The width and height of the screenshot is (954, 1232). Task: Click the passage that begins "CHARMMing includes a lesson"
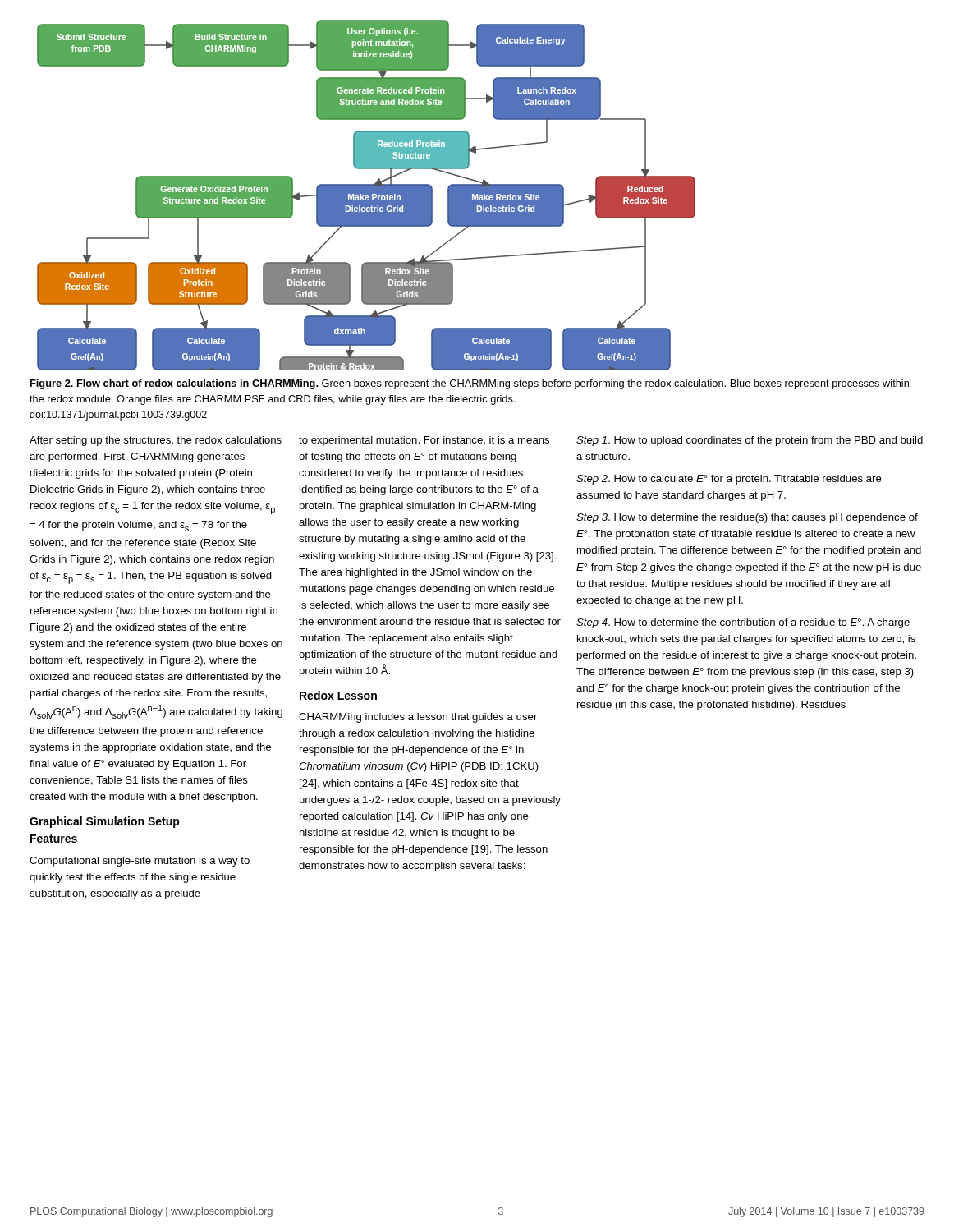coord(430,791)
